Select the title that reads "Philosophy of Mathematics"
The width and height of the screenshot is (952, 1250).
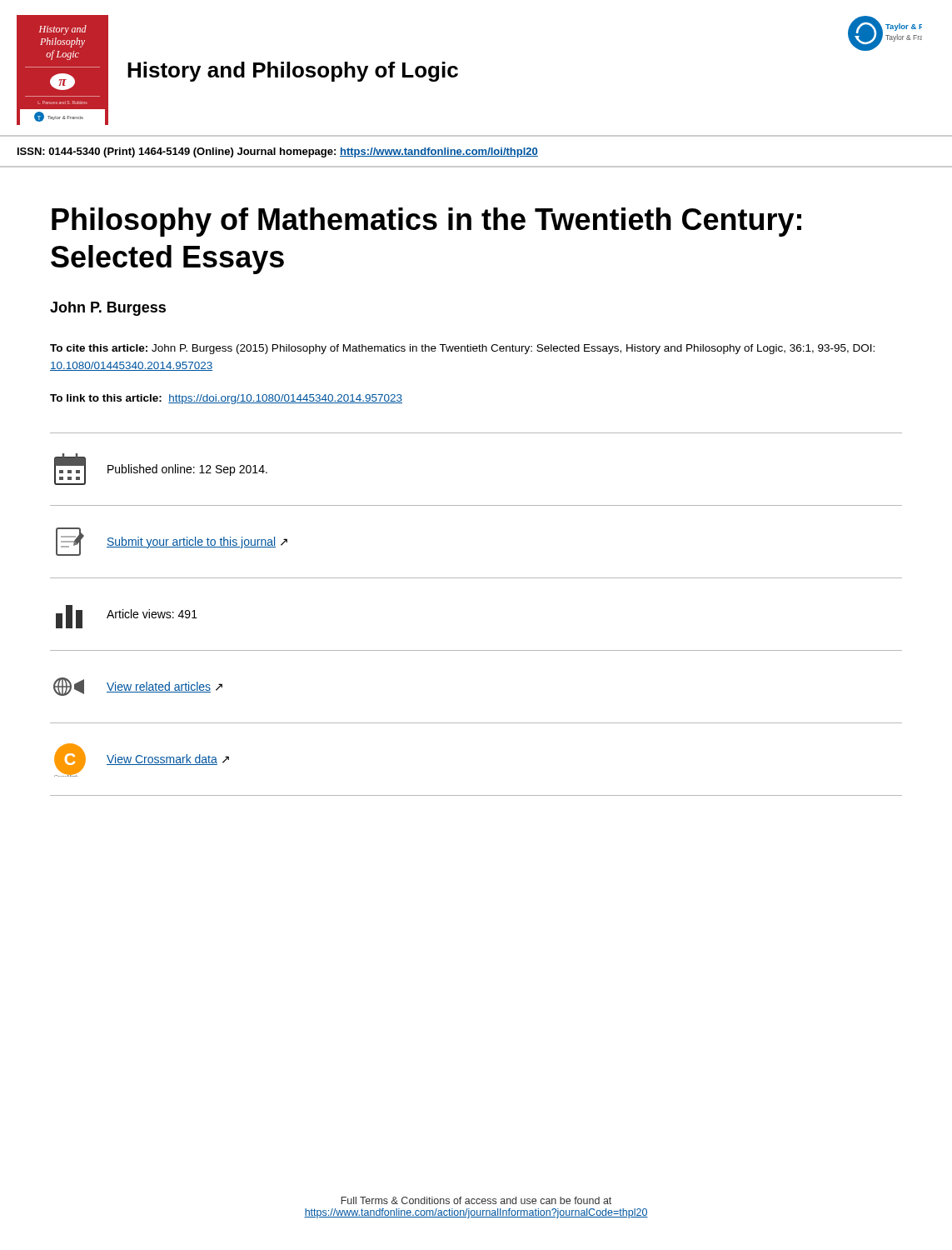tap(427, 238)
